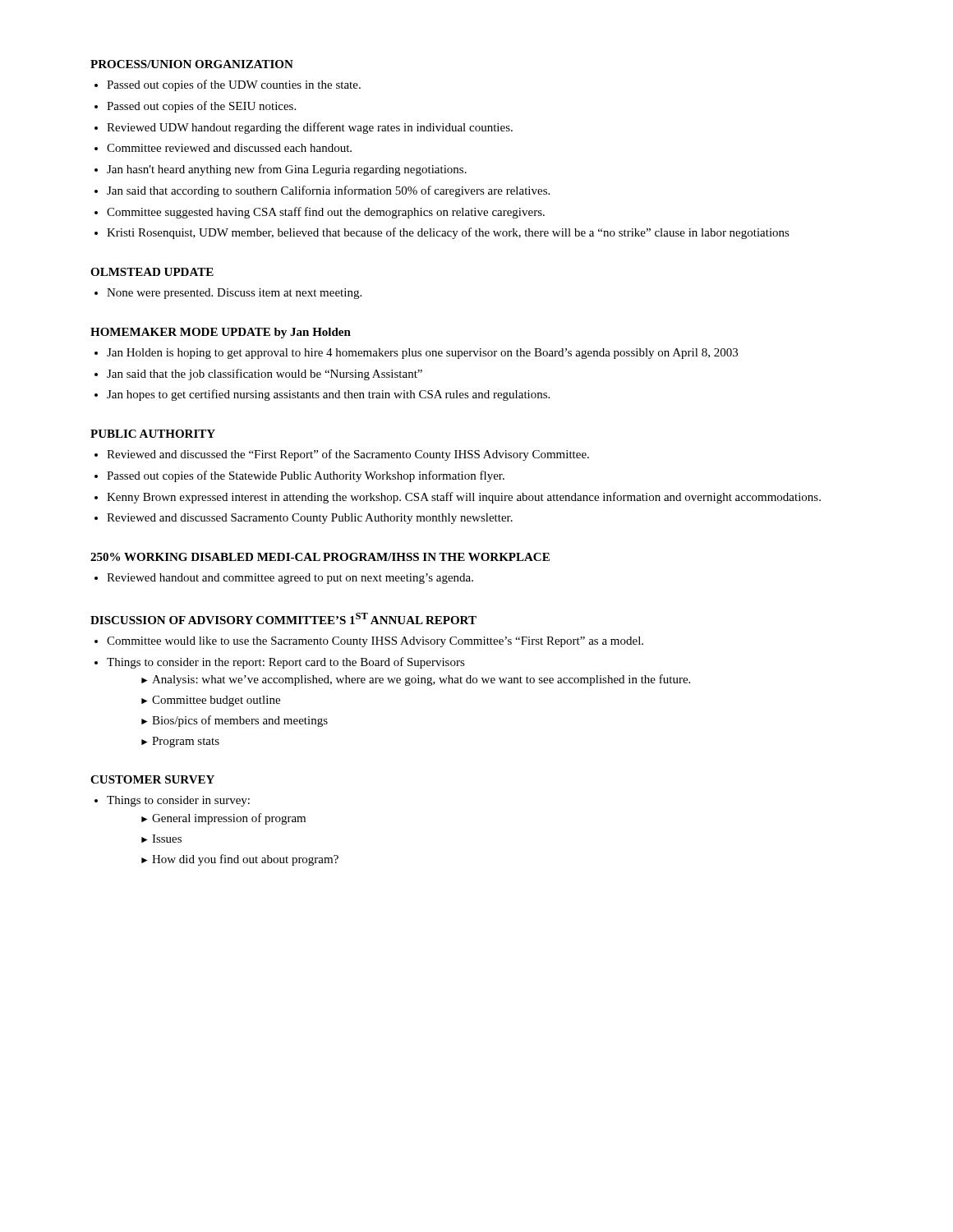Select the element starting "PUBLIC AUTHORITY"
Screen dimensions: 1232x953
(x=153, y=434)
